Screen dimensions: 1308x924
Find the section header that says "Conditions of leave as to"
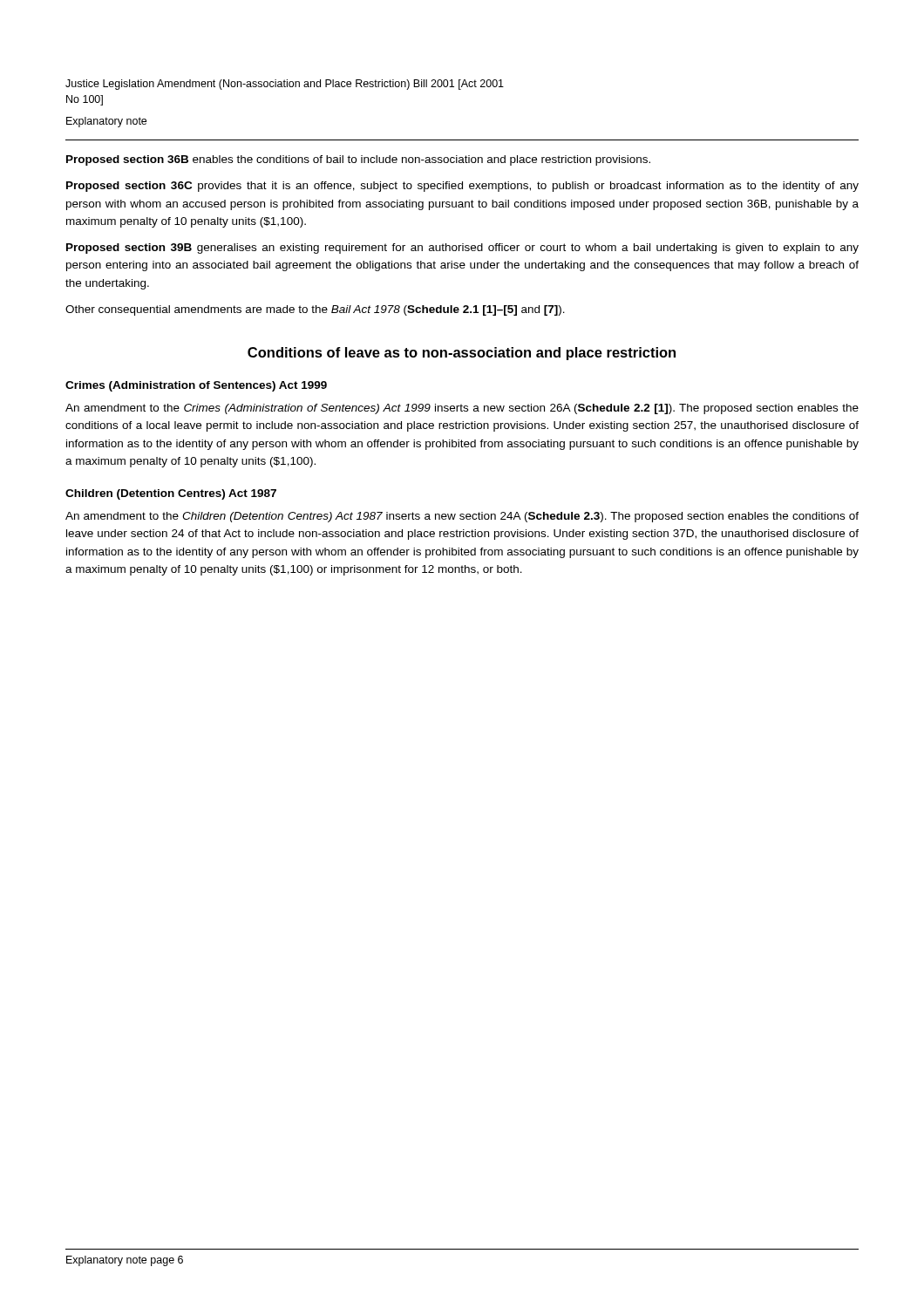(462, 352)
